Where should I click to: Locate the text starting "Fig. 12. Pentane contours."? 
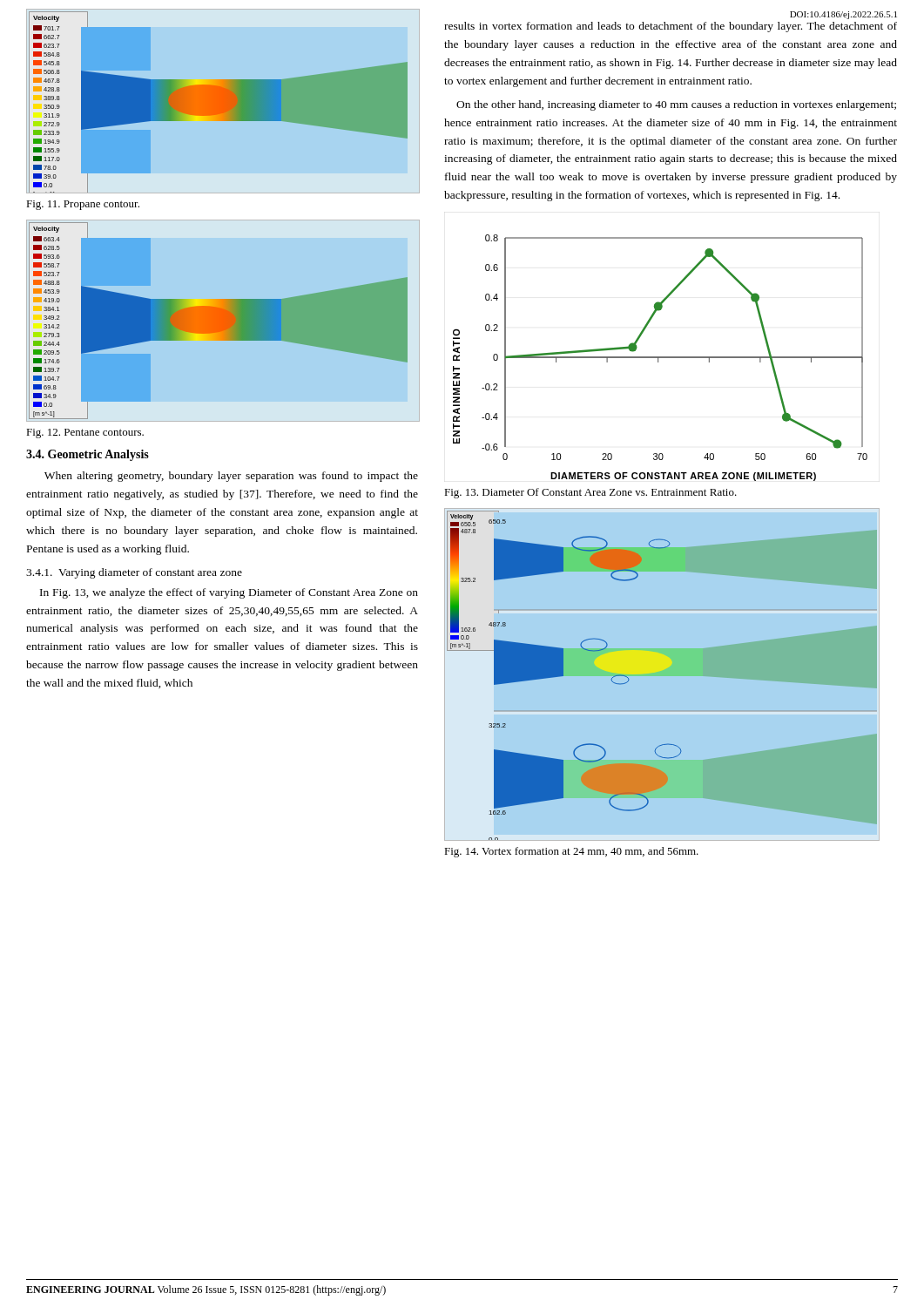(85, 432)
